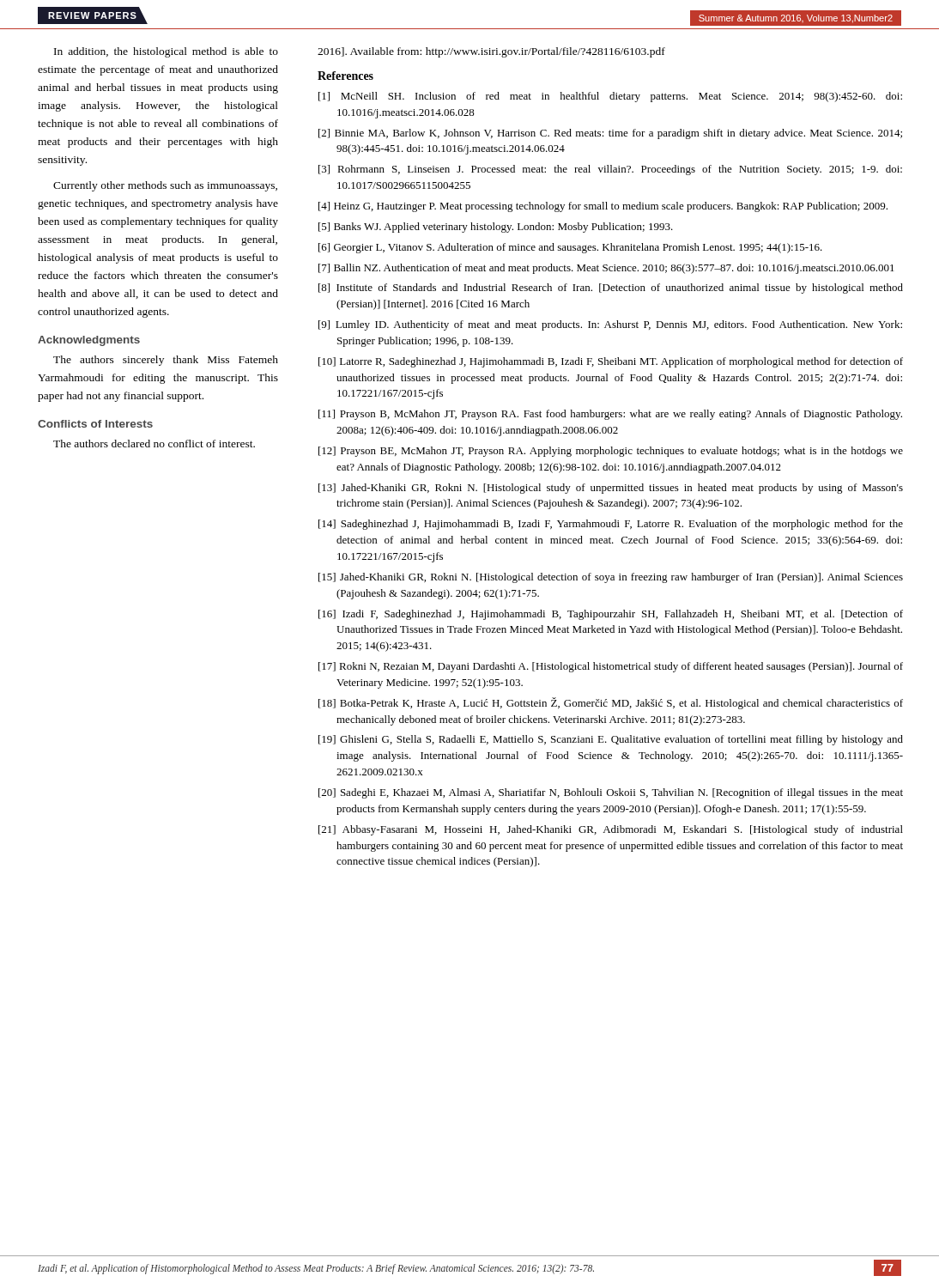Select the region starting "Conflicts of Interests"
The image size is (939, 1288).
tap(95, 423)
